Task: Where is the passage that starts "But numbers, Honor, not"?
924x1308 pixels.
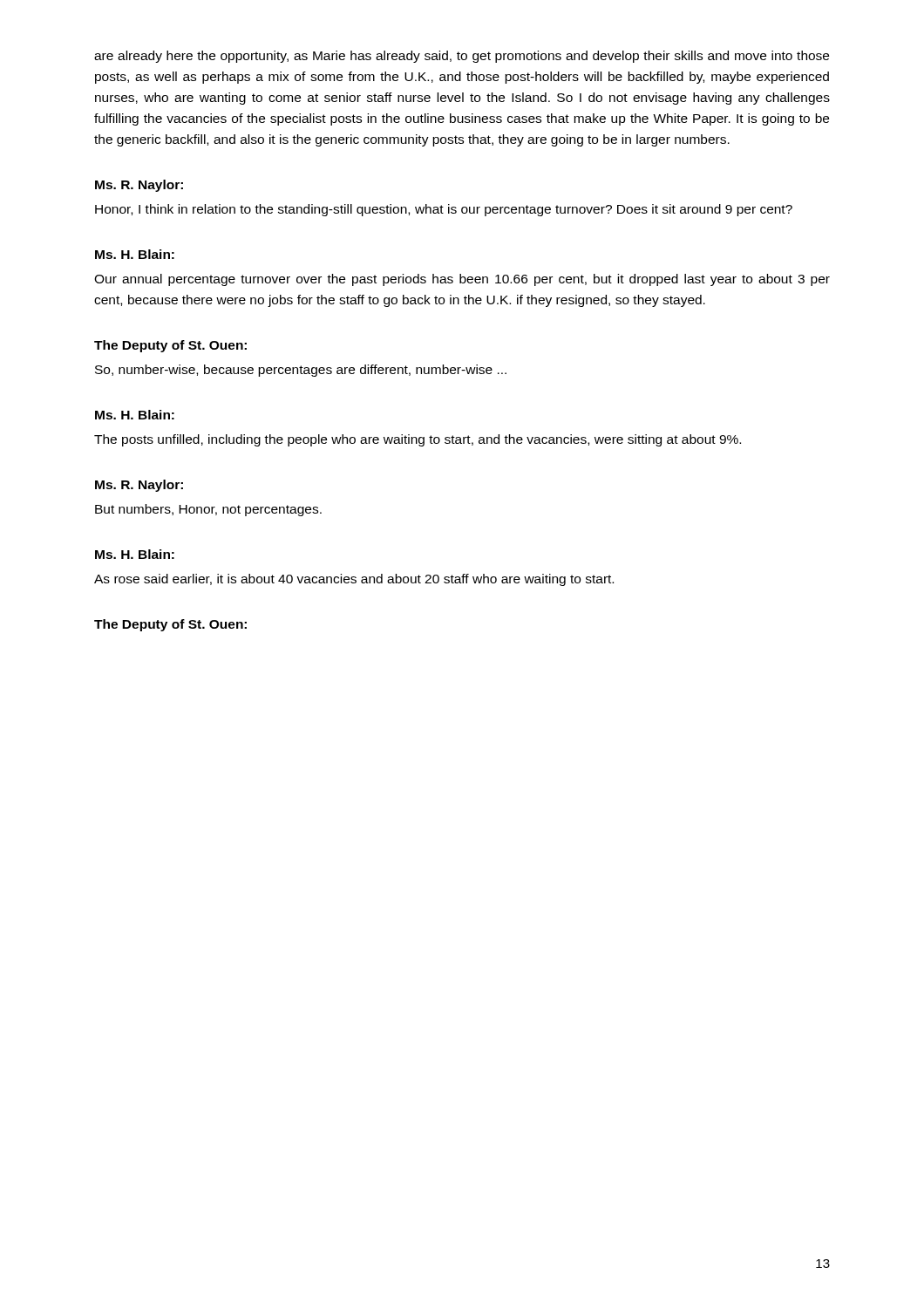Action: (x=208, y=509)
